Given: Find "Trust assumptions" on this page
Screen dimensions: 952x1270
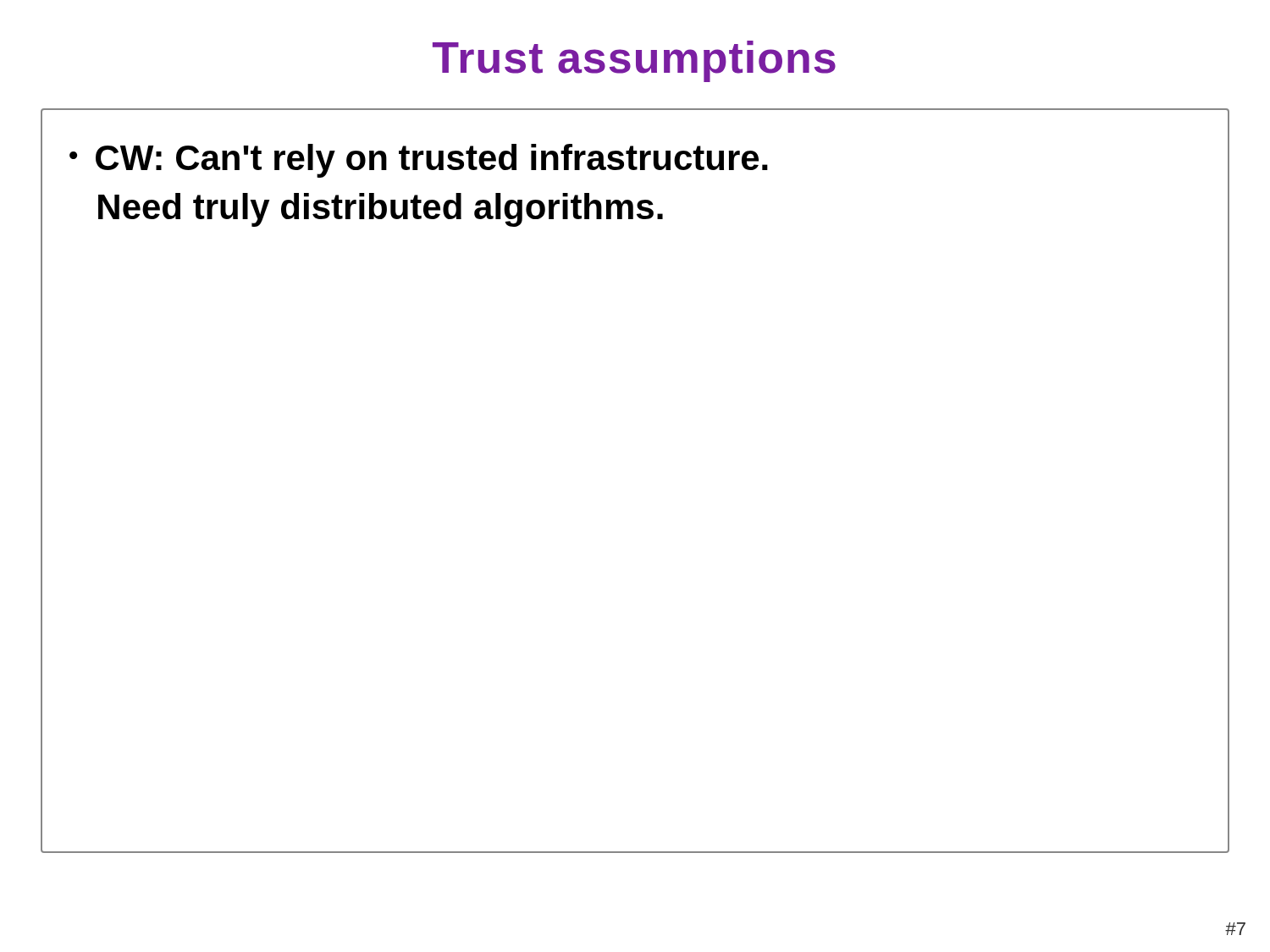Looking at the screenshot, I should pyautogui.click(x=635, y=58).
